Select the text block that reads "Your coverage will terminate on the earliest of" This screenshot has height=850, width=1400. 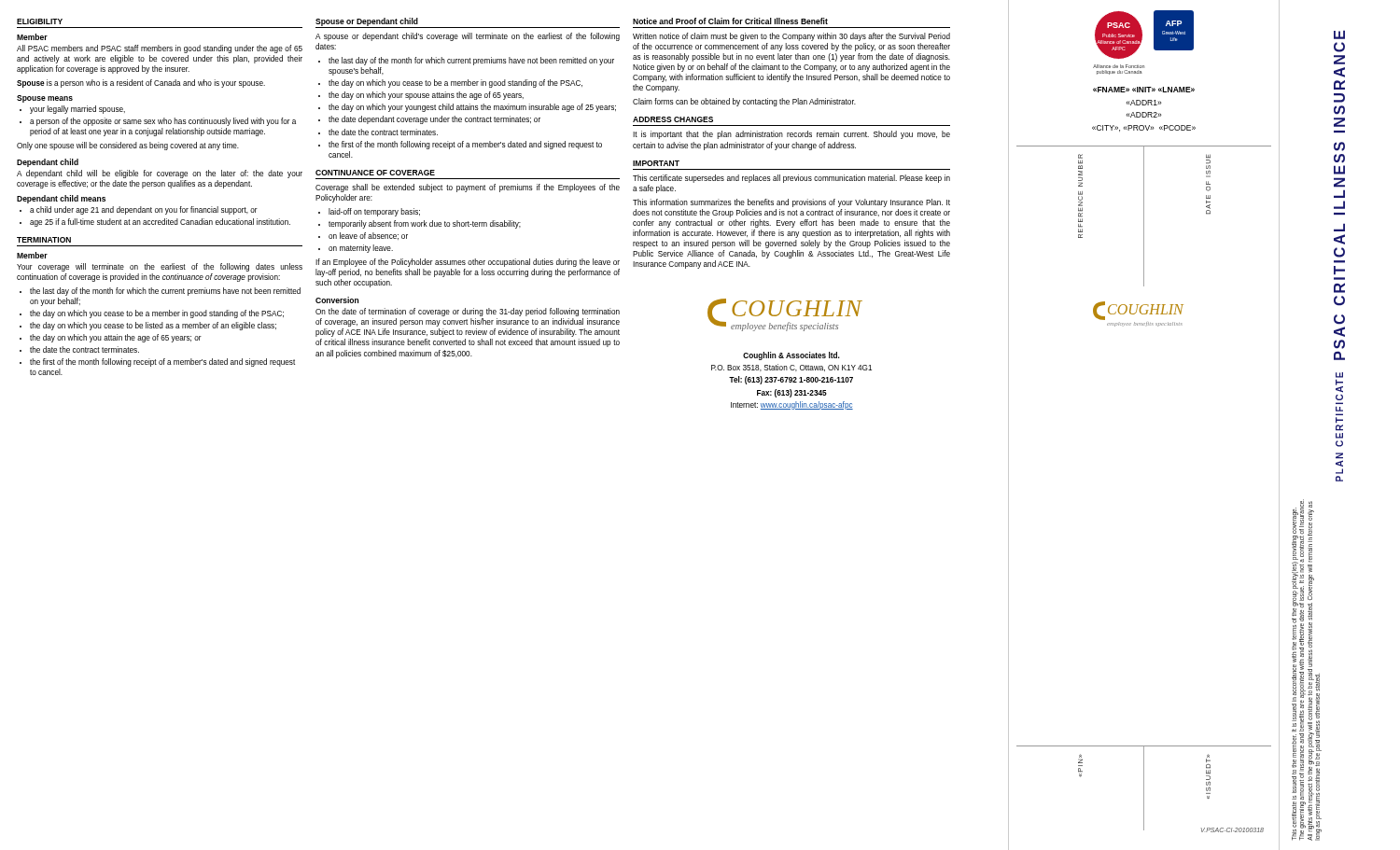point(160,272)
